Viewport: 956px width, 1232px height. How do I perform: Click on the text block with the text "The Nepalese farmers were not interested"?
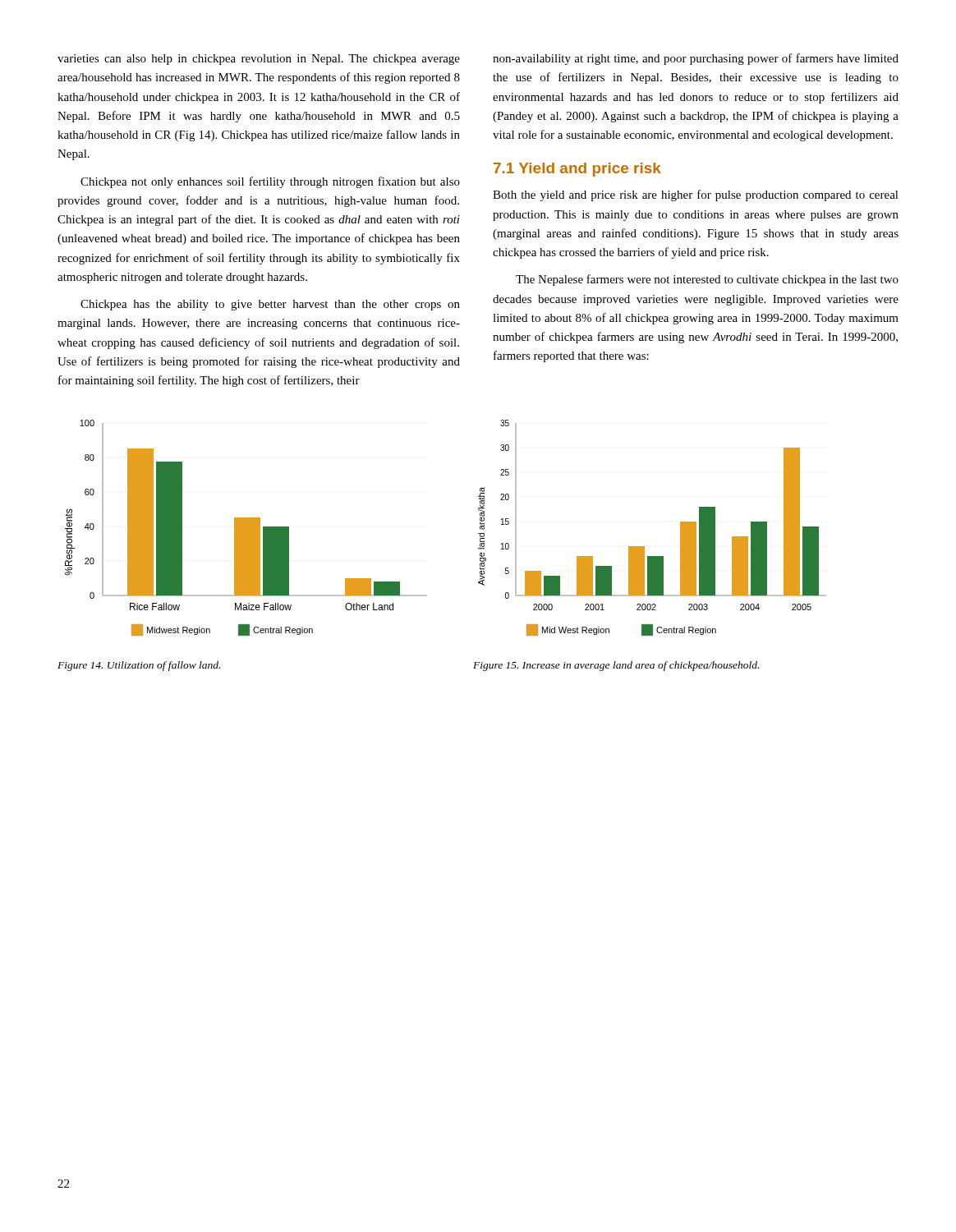[696, 318]
